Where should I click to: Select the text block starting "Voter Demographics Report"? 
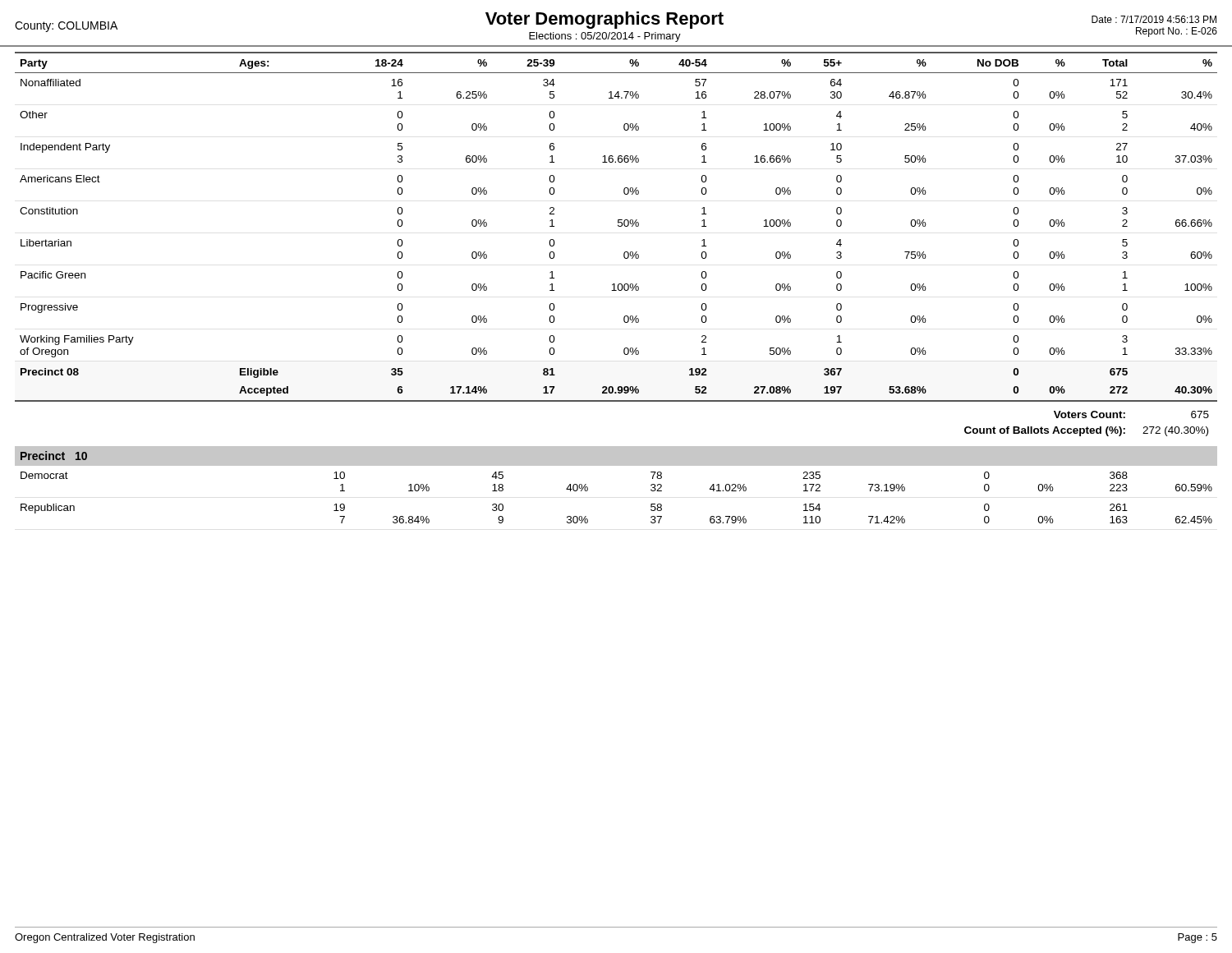(x=604, y=18)
